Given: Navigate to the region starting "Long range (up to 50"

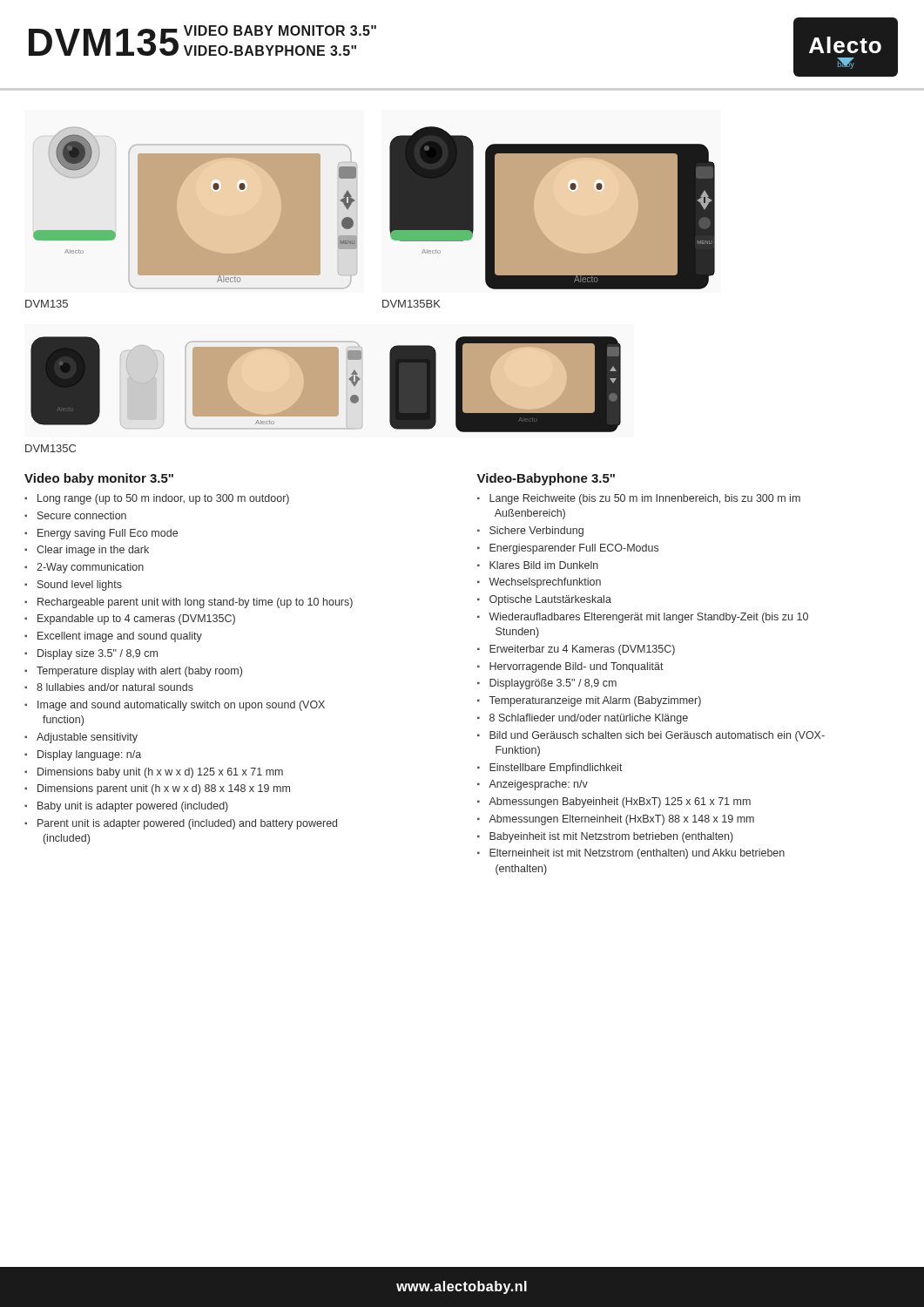Looking at the screenshot, I should pyautogui.click(x=163, y=498).
